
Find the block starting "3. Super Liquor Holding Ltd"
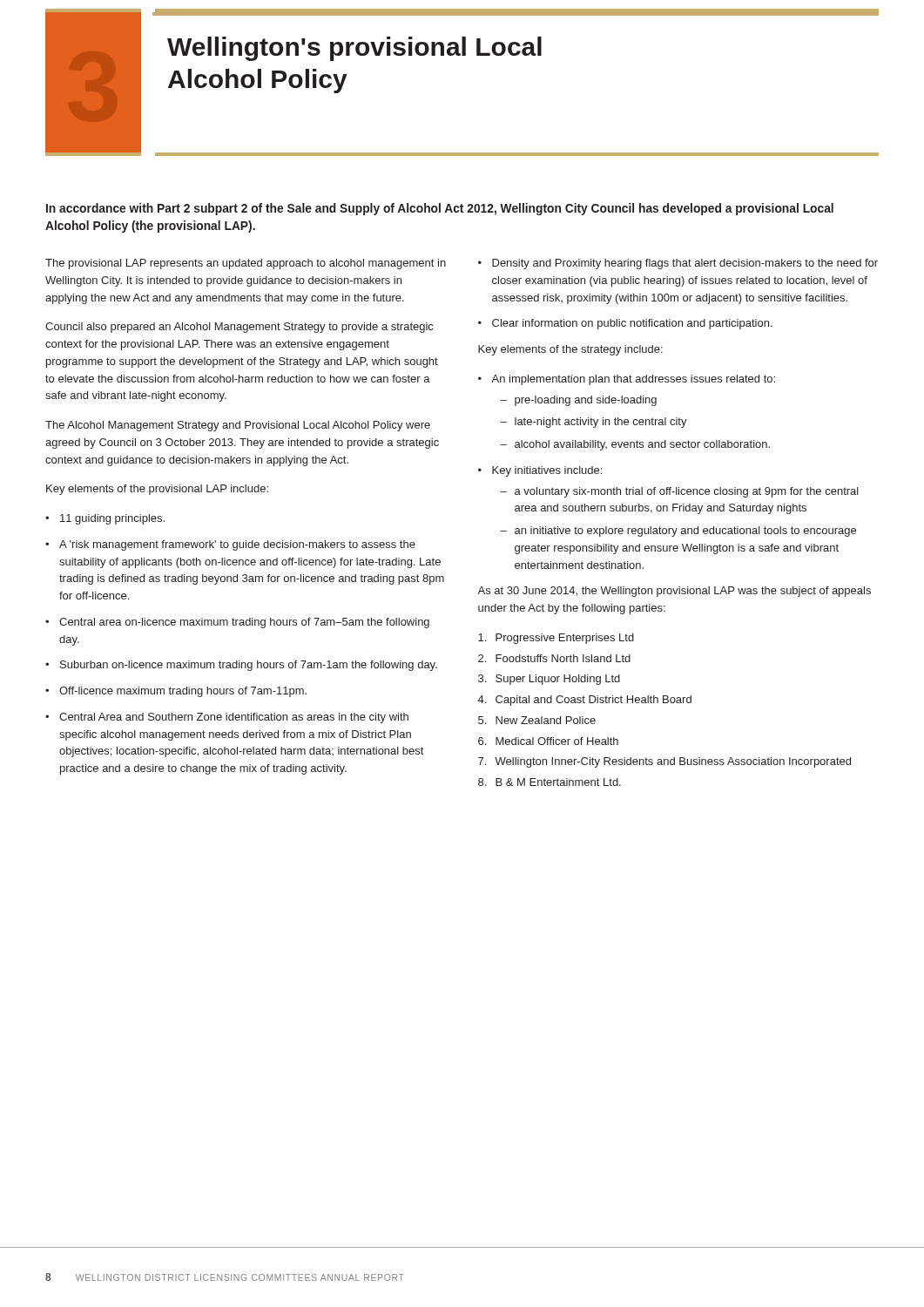click(x=549, y=679)
